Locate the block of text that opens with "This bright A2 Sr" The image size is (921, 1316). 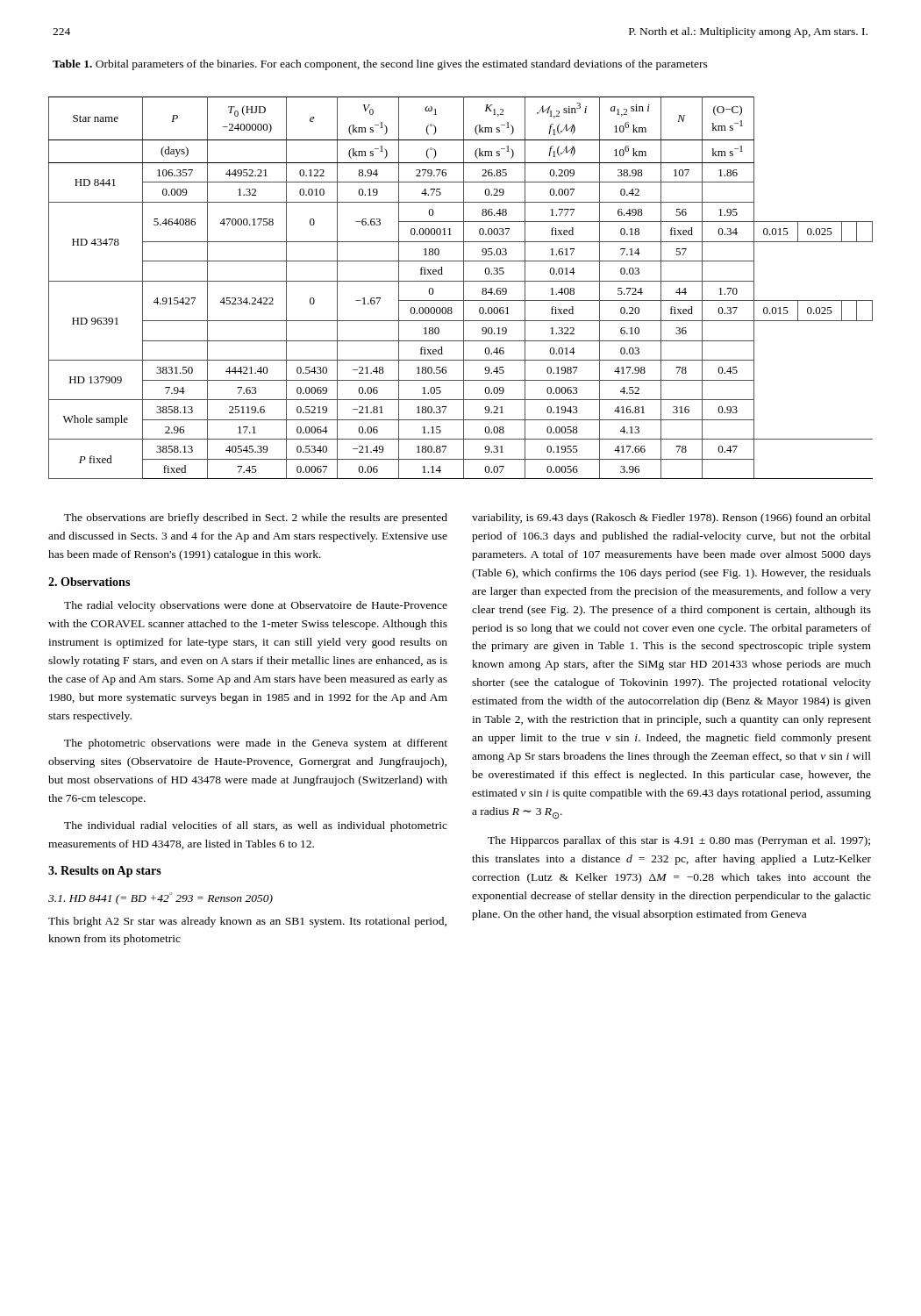(248, 930)
